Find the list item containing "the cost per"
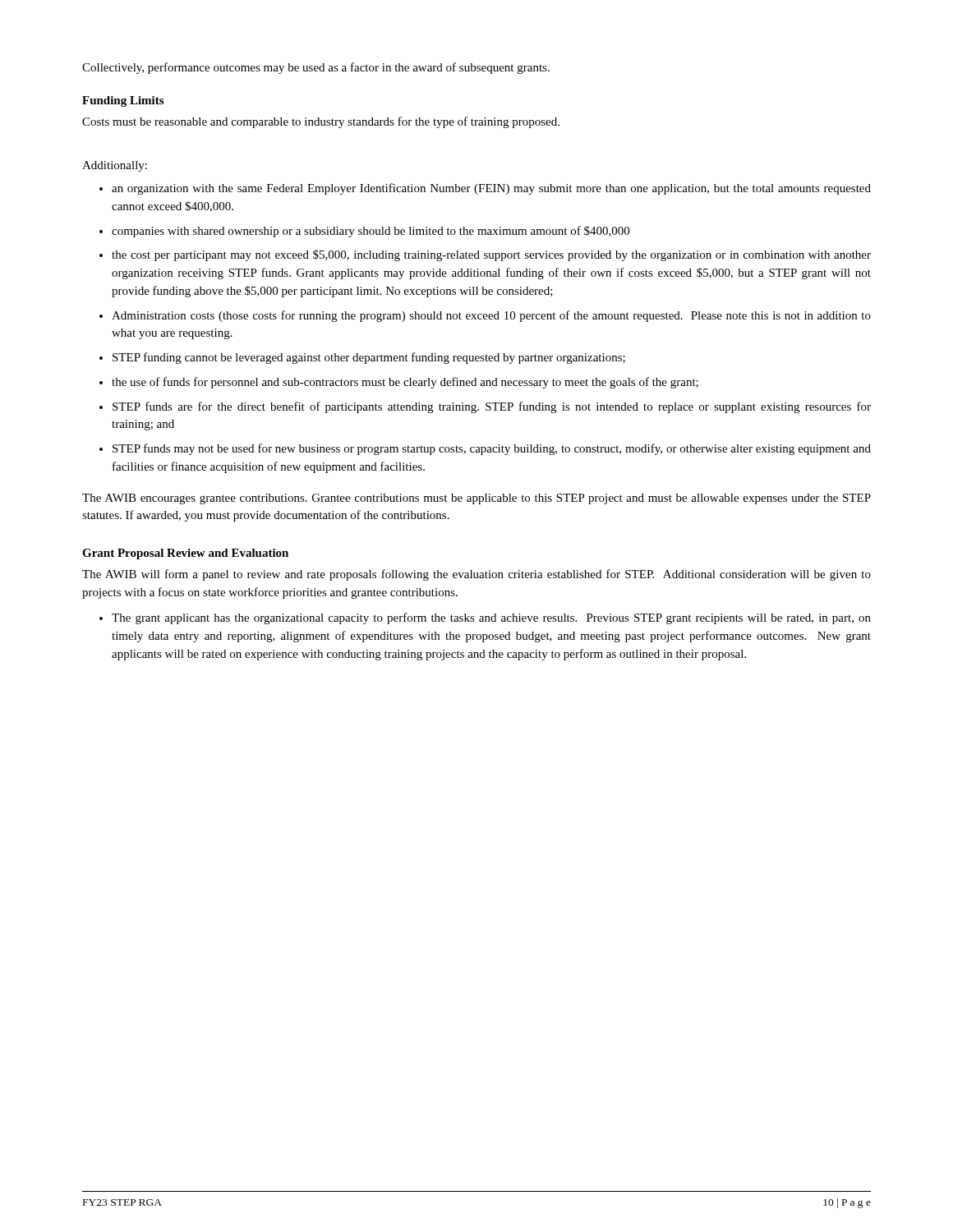 [x=491, y=273]
